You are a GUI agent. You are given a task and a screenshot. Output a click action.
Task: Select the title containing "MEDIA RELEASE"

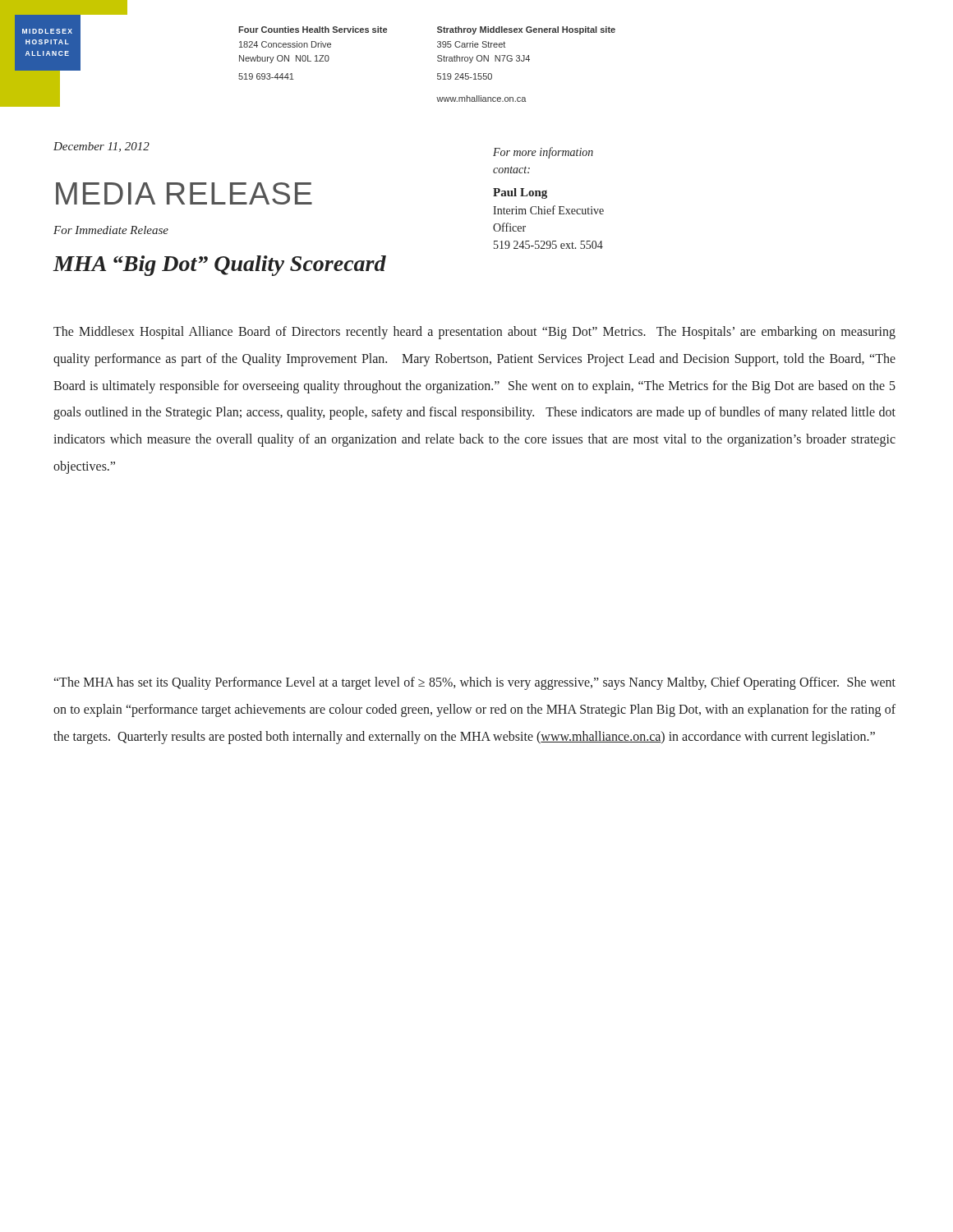coord(184,194)
